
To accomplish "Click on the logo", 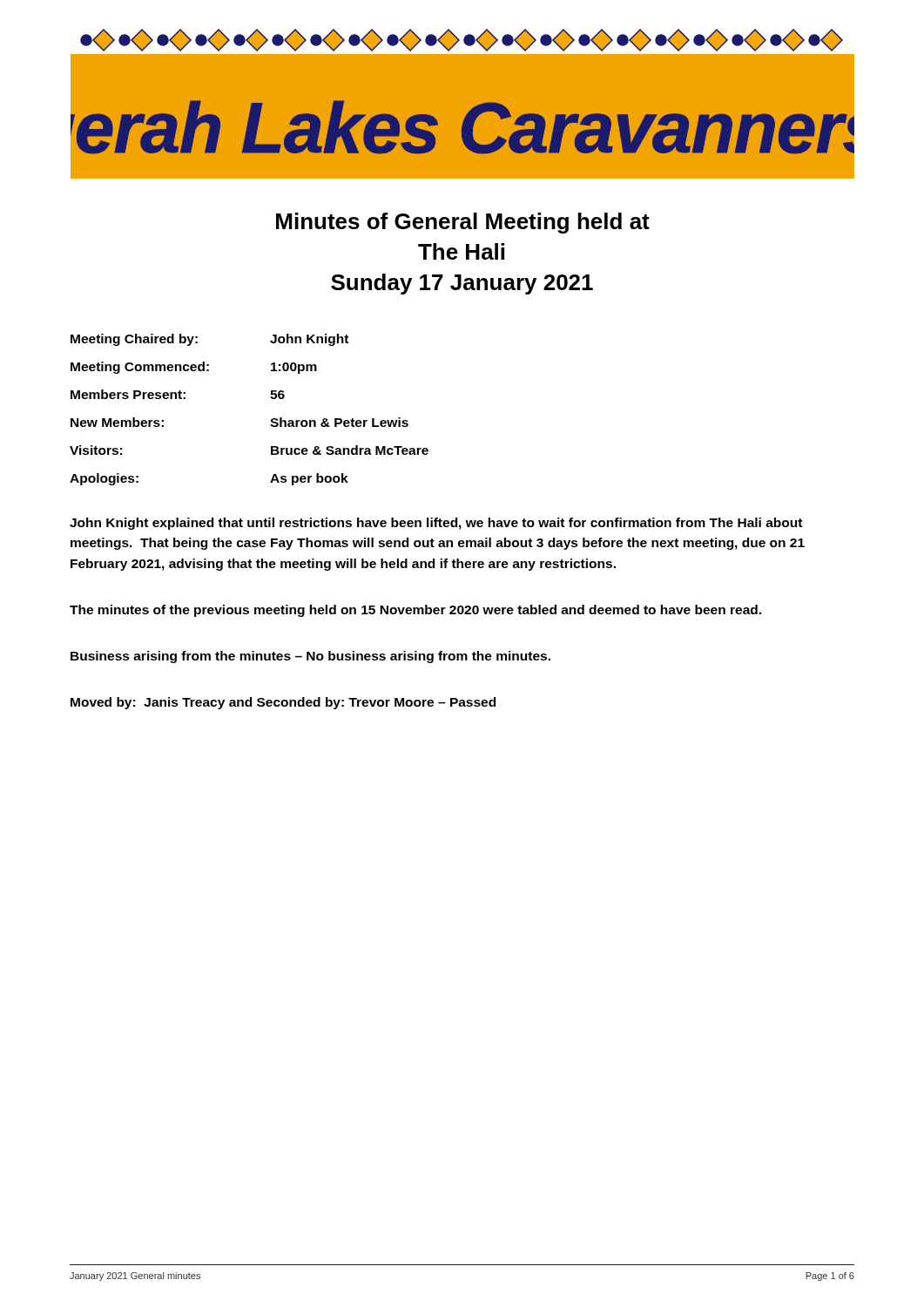I will 462,104.
